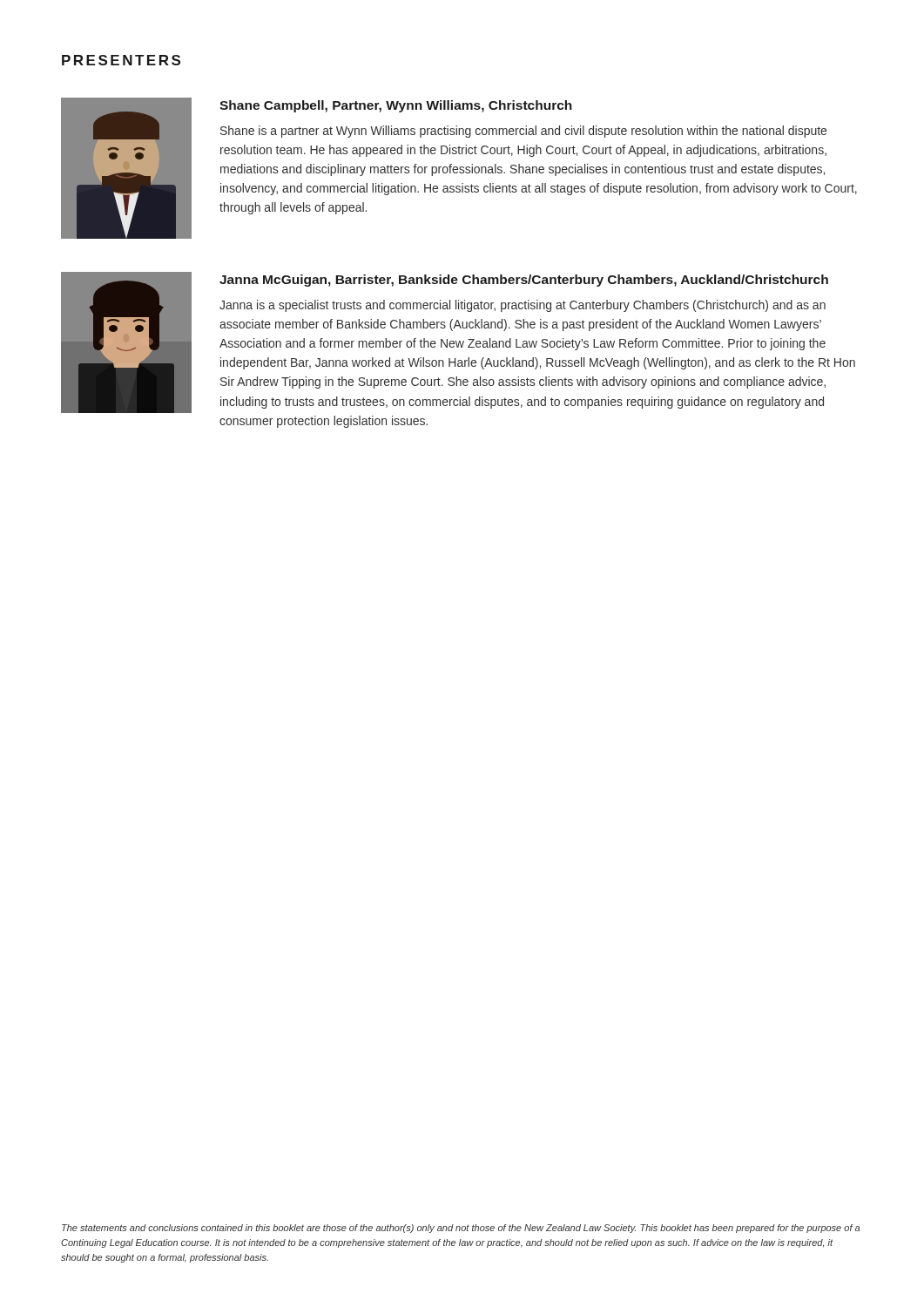Click on the region starting "Shane Campbell, Partner, Wynn Williams, Christchurch Shane"
The image size is (924, 1307).
(541, 158)
